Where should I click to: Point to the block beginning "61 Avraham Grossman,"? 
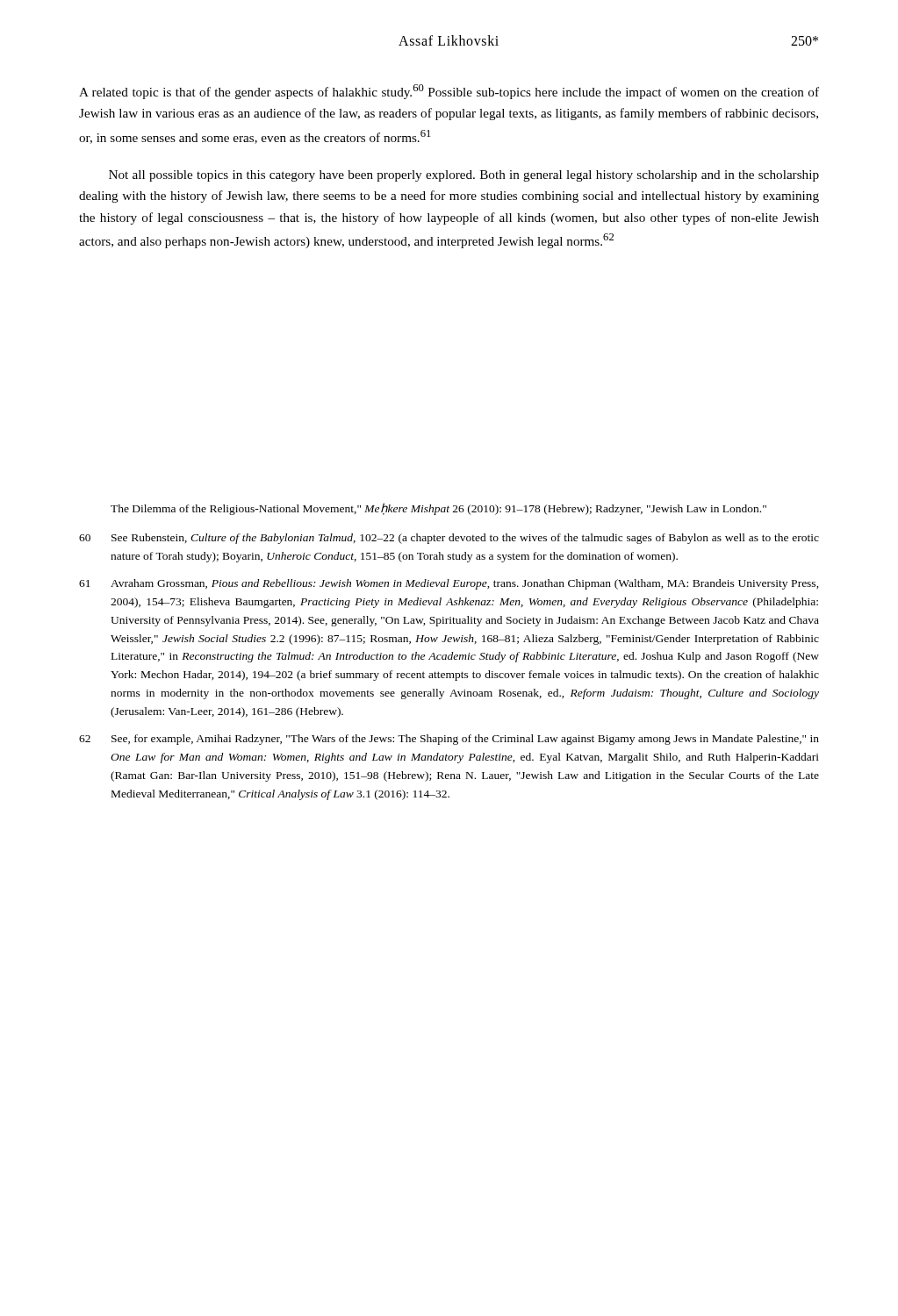(x=449, y=648)
